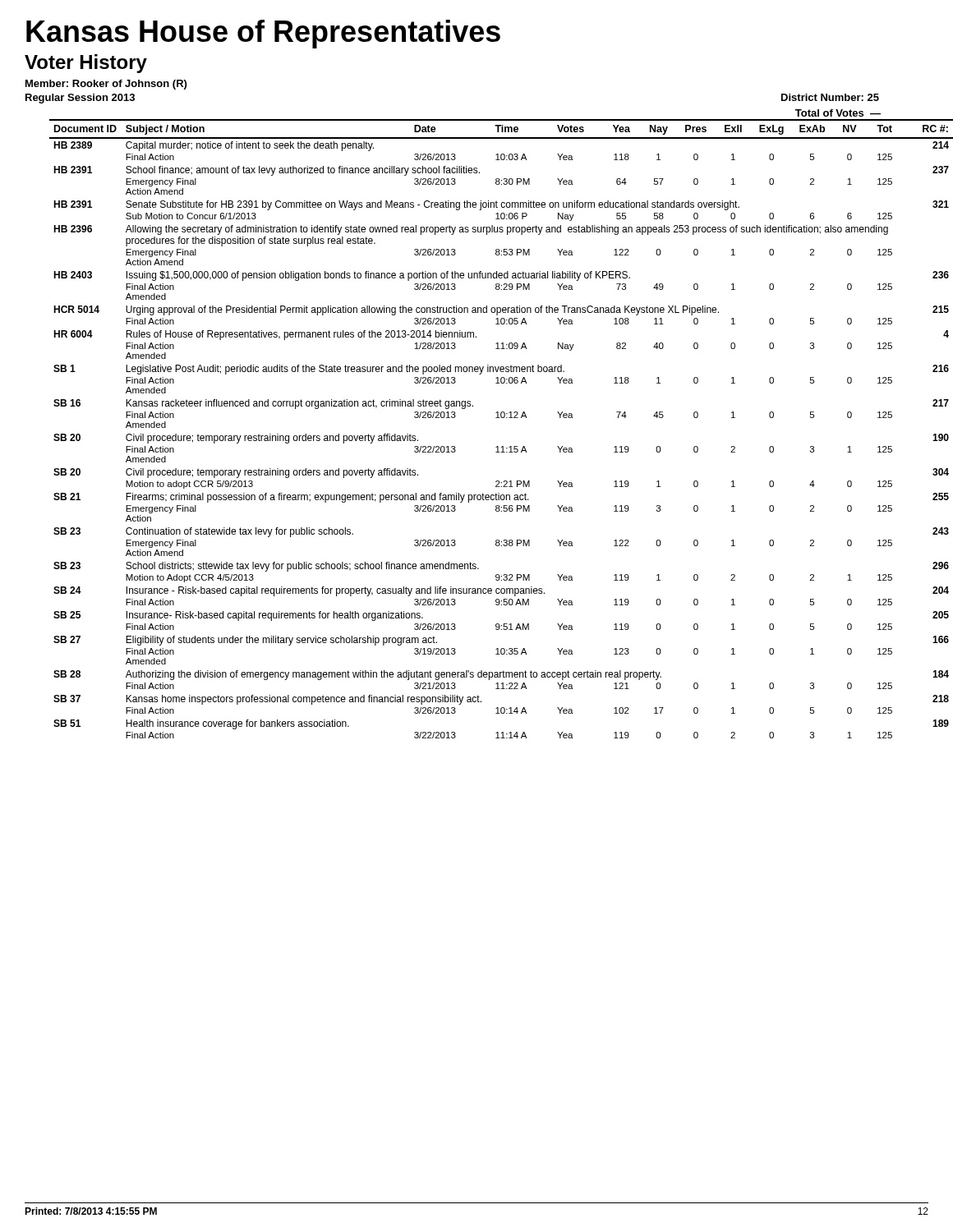The height and width of the screenshot is (1232, 953).
Task: Locate the text block starting "Voter History"
Action: [86, 64]
